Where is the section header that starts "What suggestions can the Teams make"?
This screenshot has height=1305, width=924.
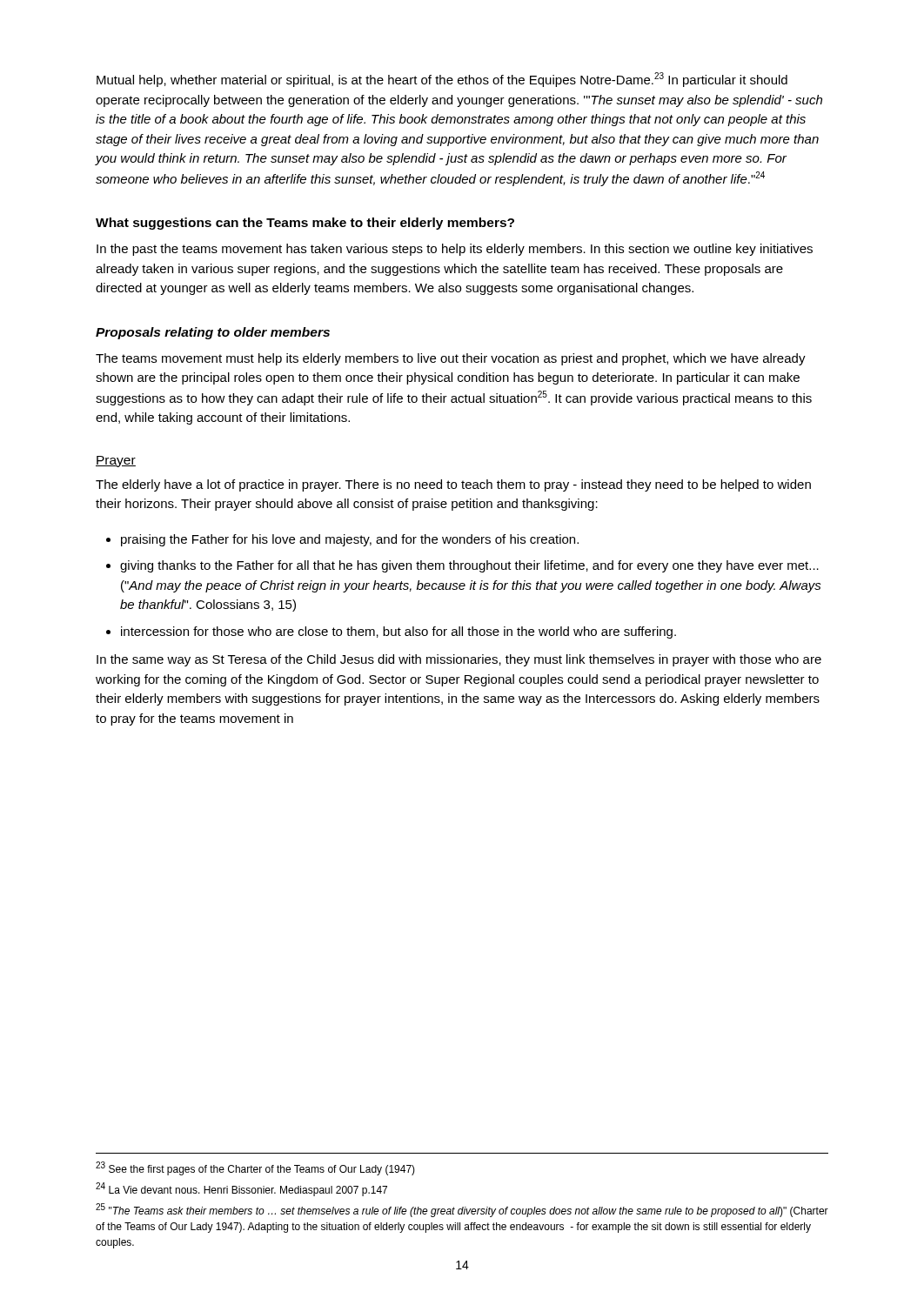[x=305, y=222]
